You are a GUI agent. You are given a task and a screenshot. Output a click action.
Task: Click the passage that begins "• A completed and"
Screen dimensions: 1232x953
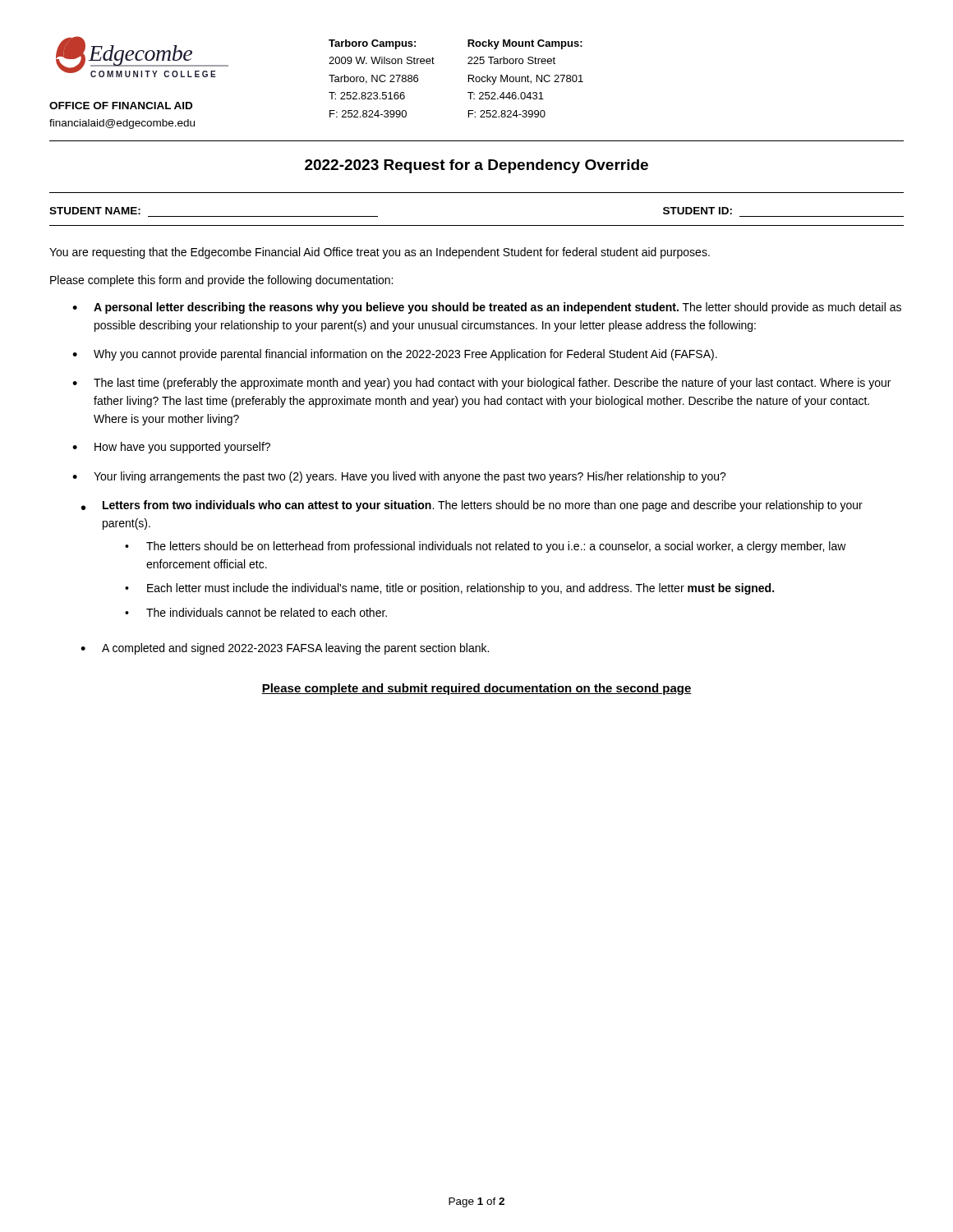(x=285, y=649)
